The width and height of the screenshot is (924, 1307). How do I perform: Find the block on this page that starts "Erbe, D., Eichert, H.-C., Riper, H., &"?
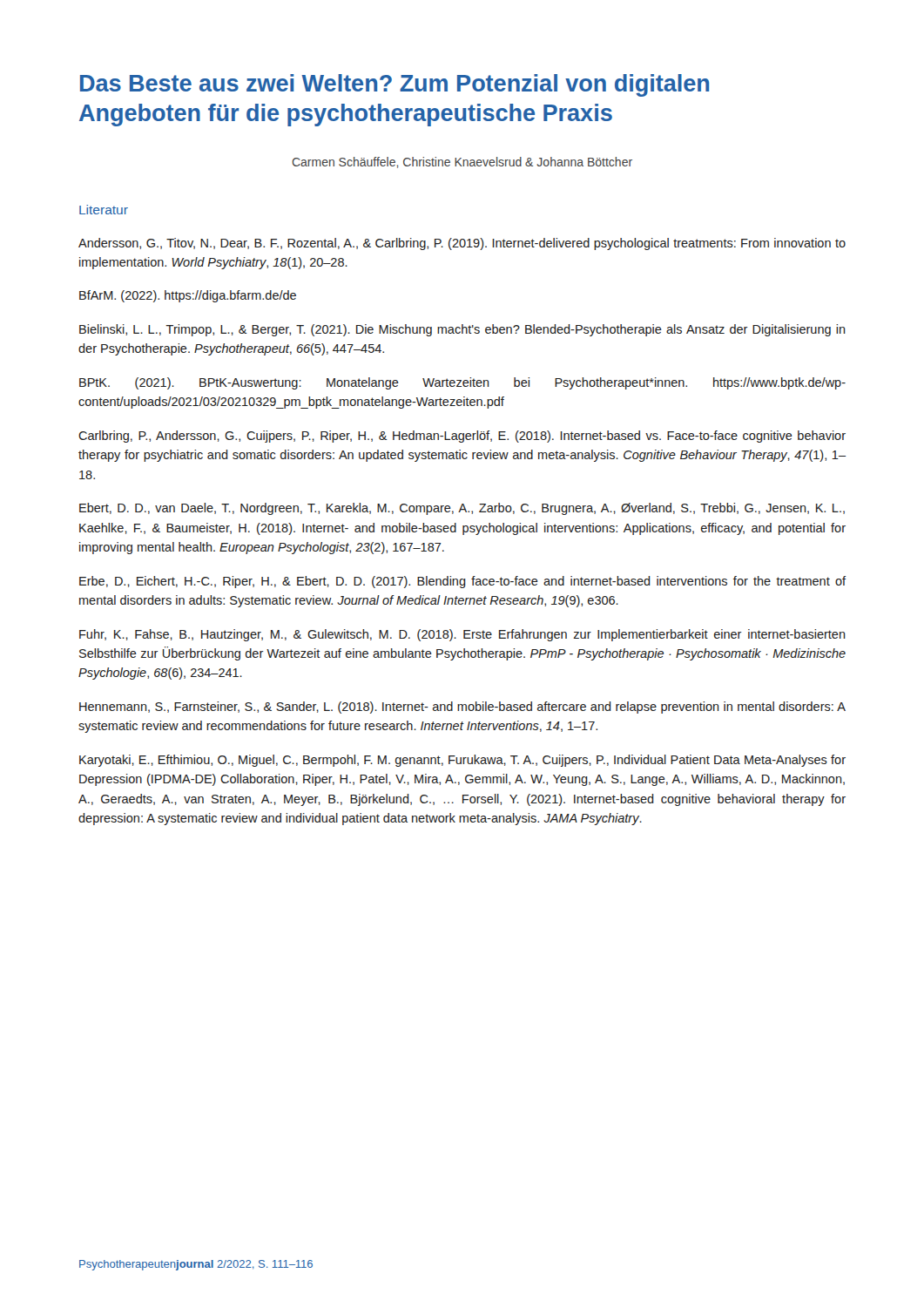462,591
